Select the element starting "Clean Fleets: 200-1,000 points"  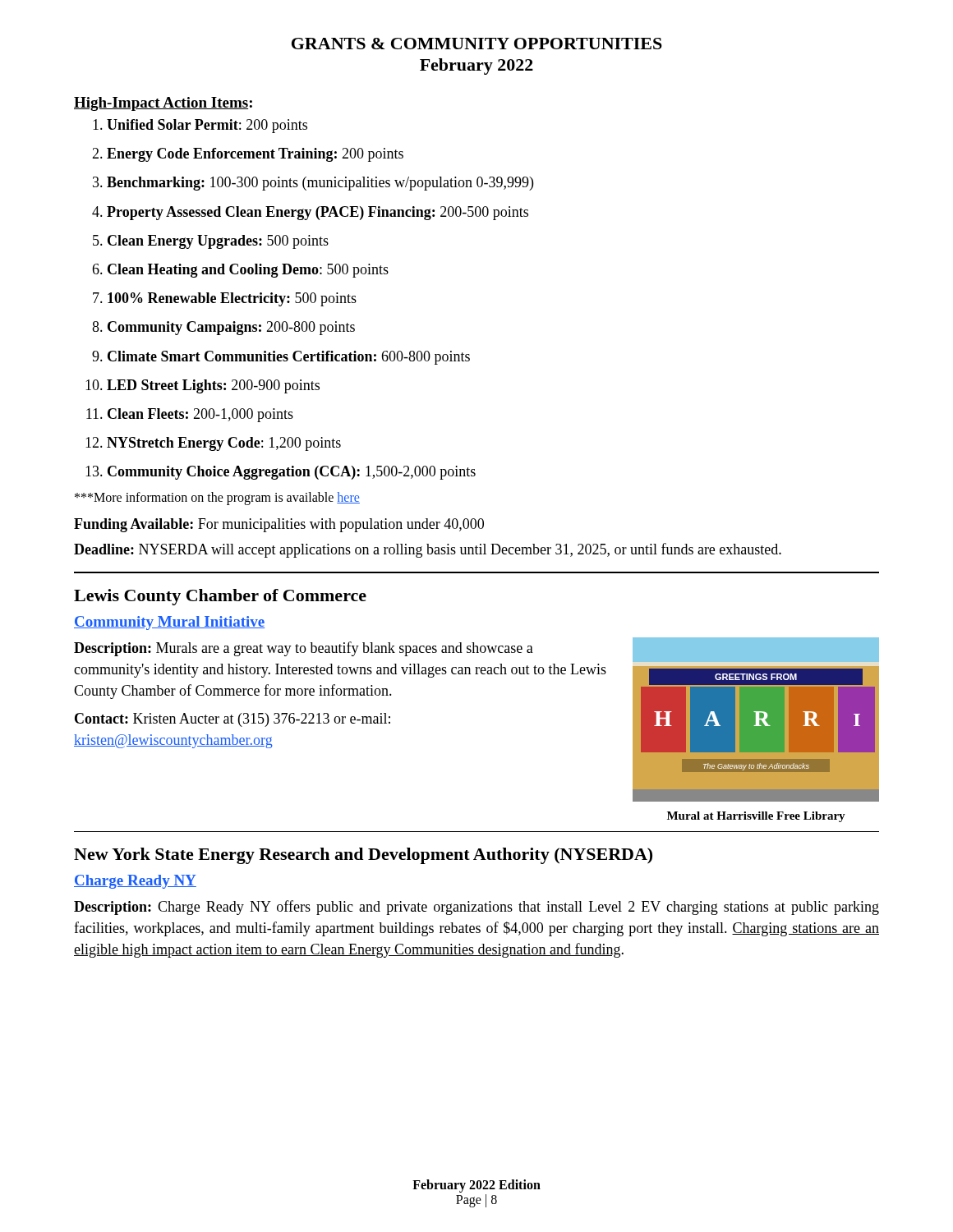point(190,415)
